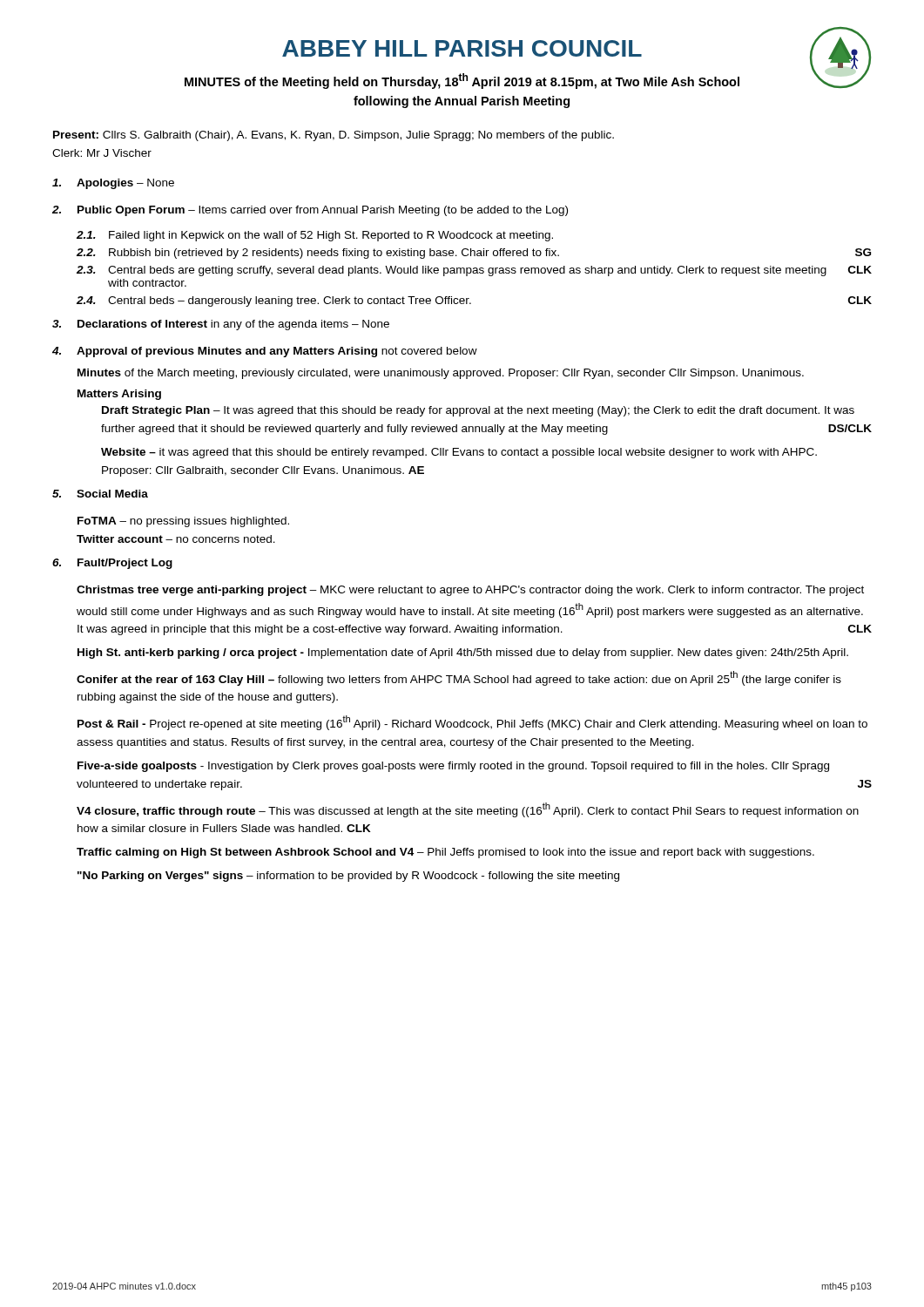Find the block on this page that starts "2. Public Open Forum – Items"
The image size is (924, 1307).
[x=311, y=210]
